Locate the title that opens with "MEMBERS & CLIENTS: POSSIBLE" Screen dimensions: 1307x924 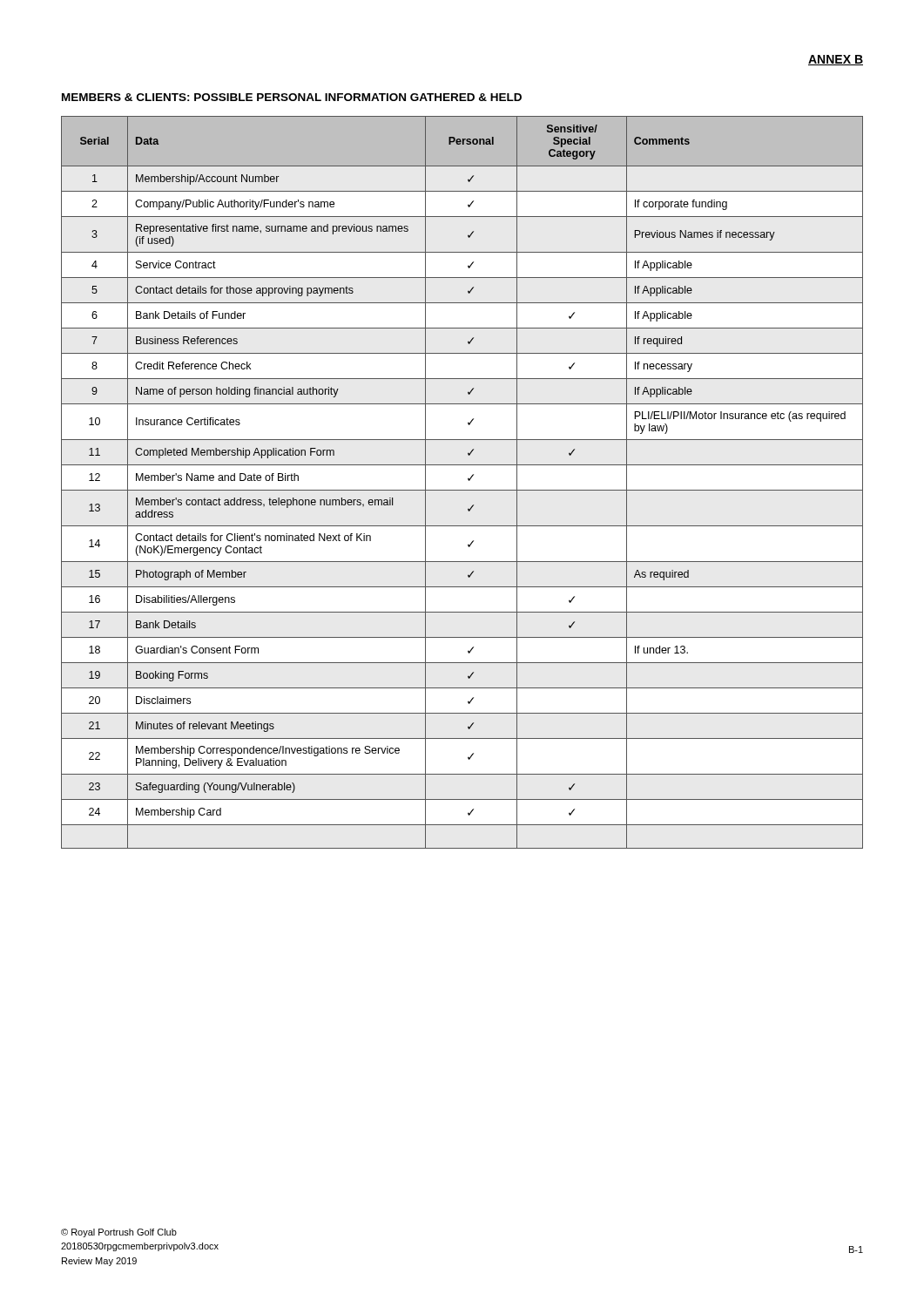coord(292,97)
